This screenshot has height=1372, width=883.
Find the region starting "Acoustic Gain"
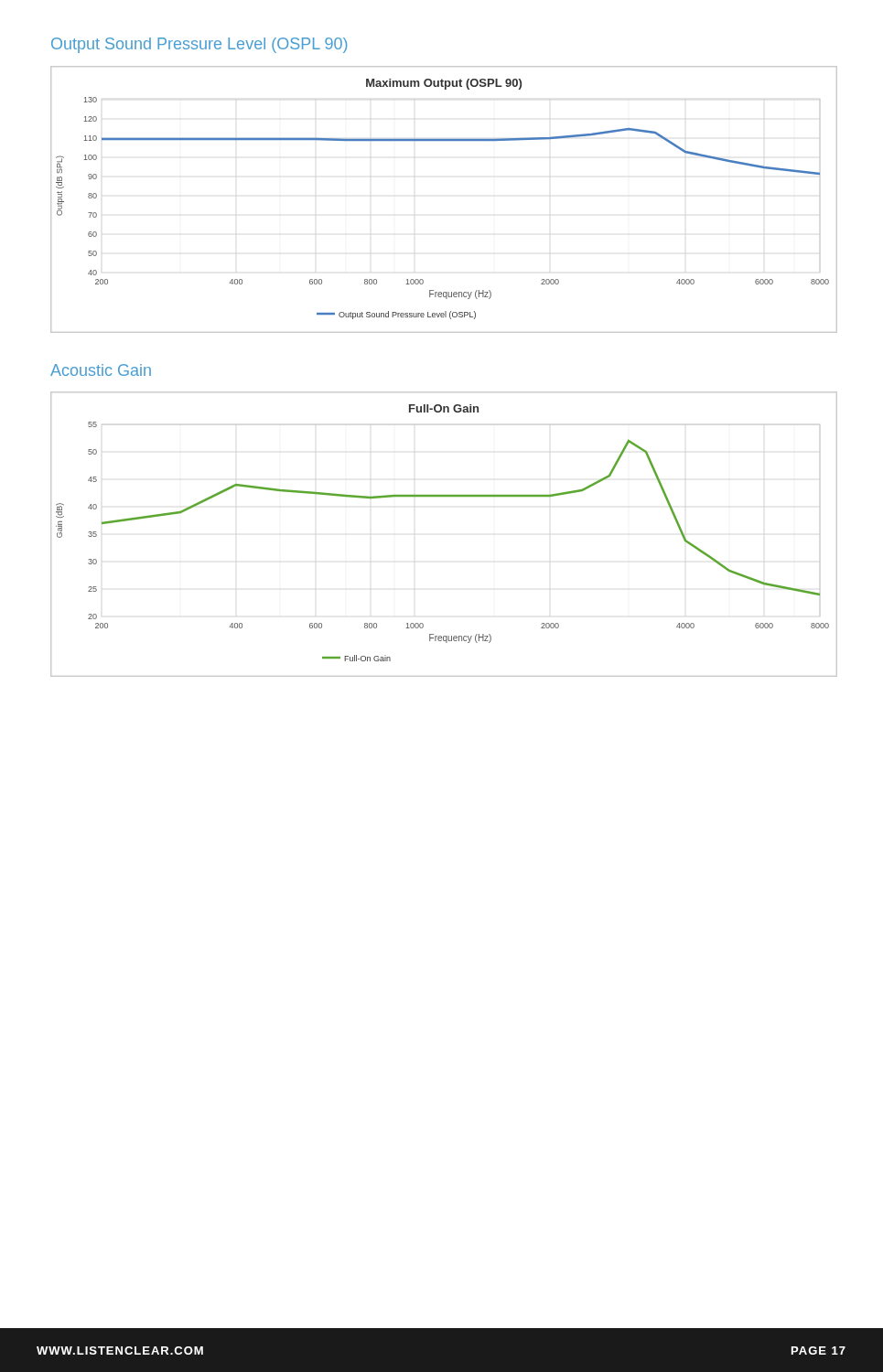coord(101,370)
